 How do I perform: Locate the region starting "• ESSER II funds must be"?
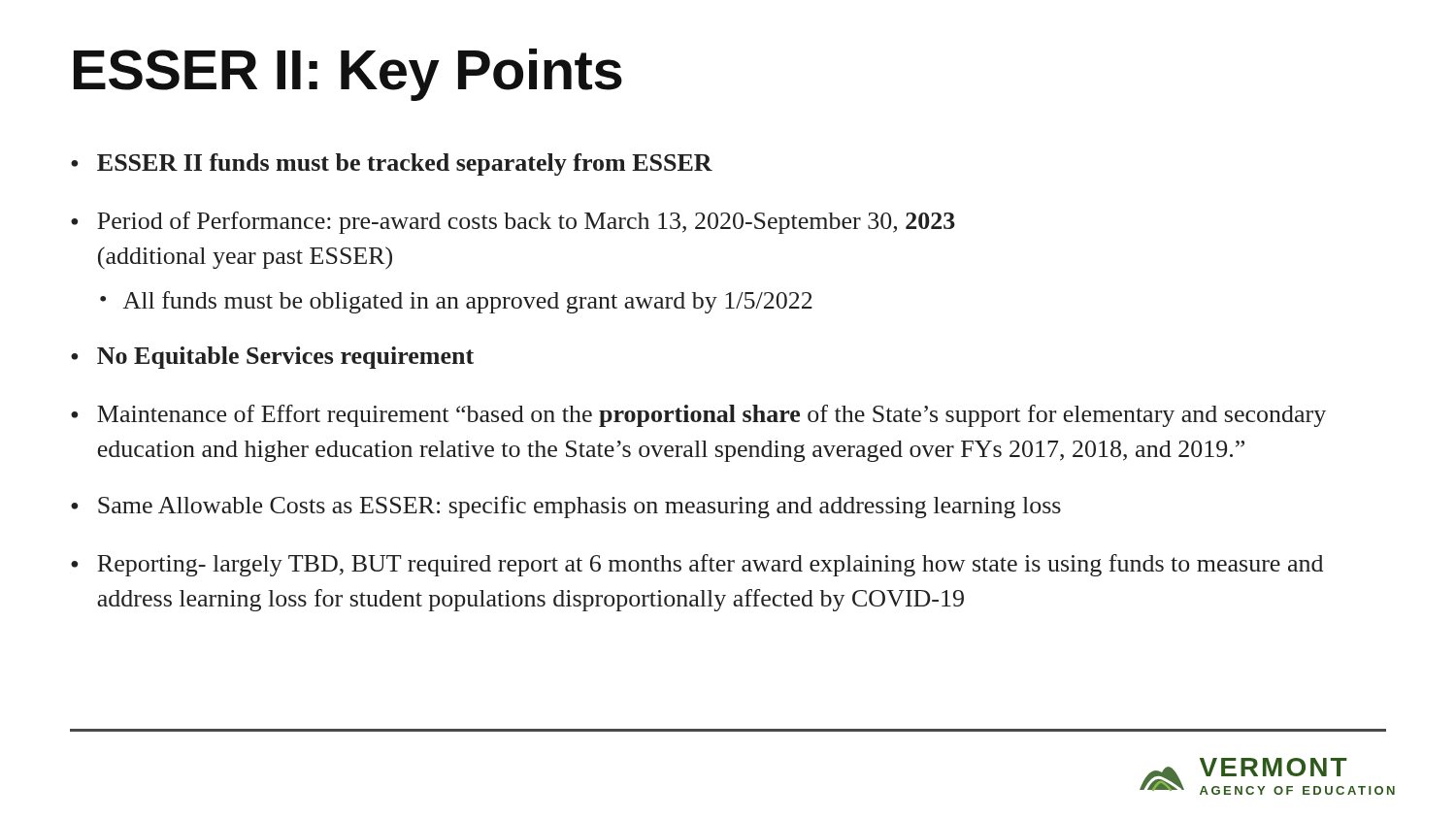coord(391,164)
